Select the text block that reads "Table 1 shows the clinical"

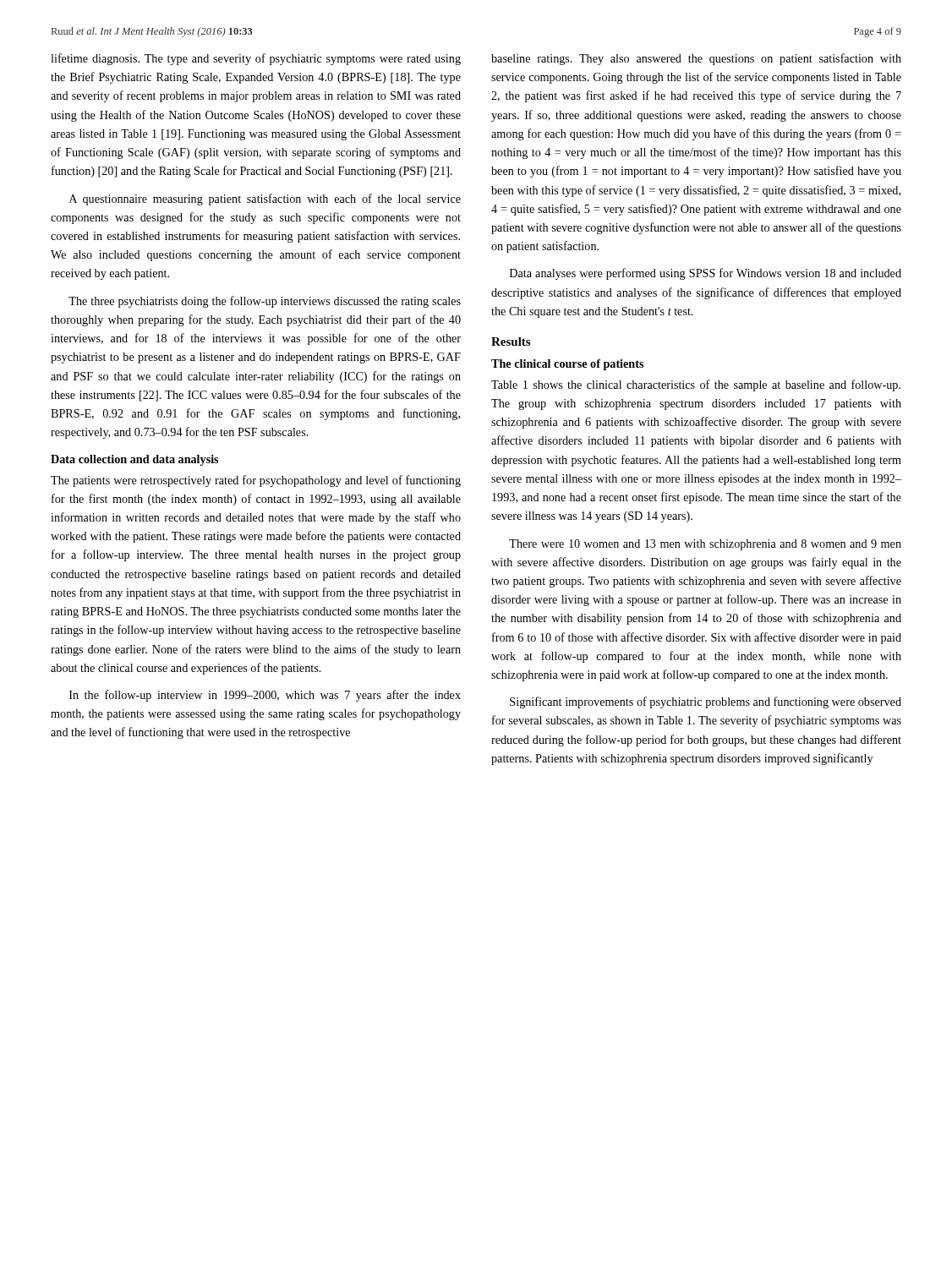point(696,450)
